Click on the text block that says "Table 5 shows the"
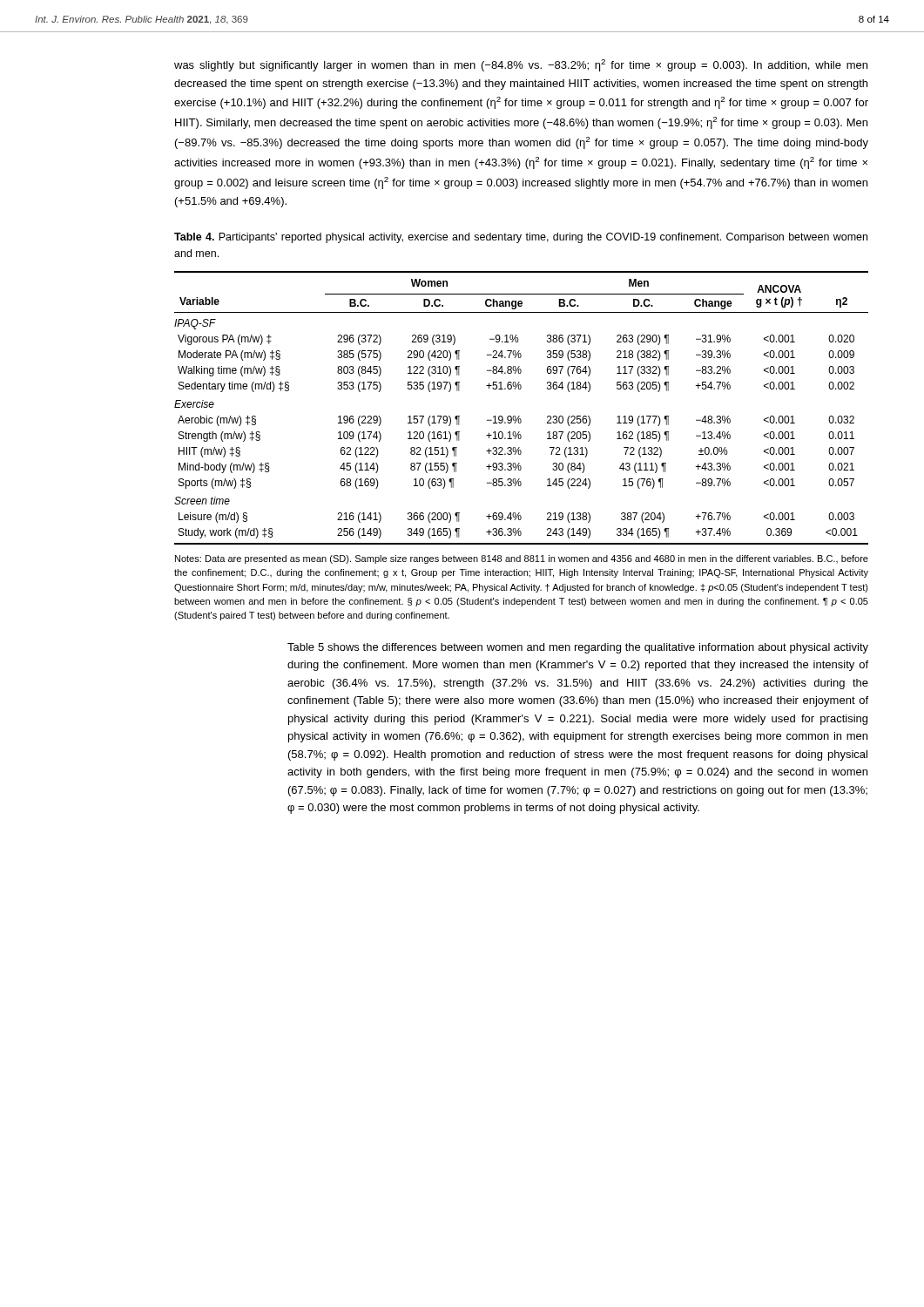 (578, 727)
